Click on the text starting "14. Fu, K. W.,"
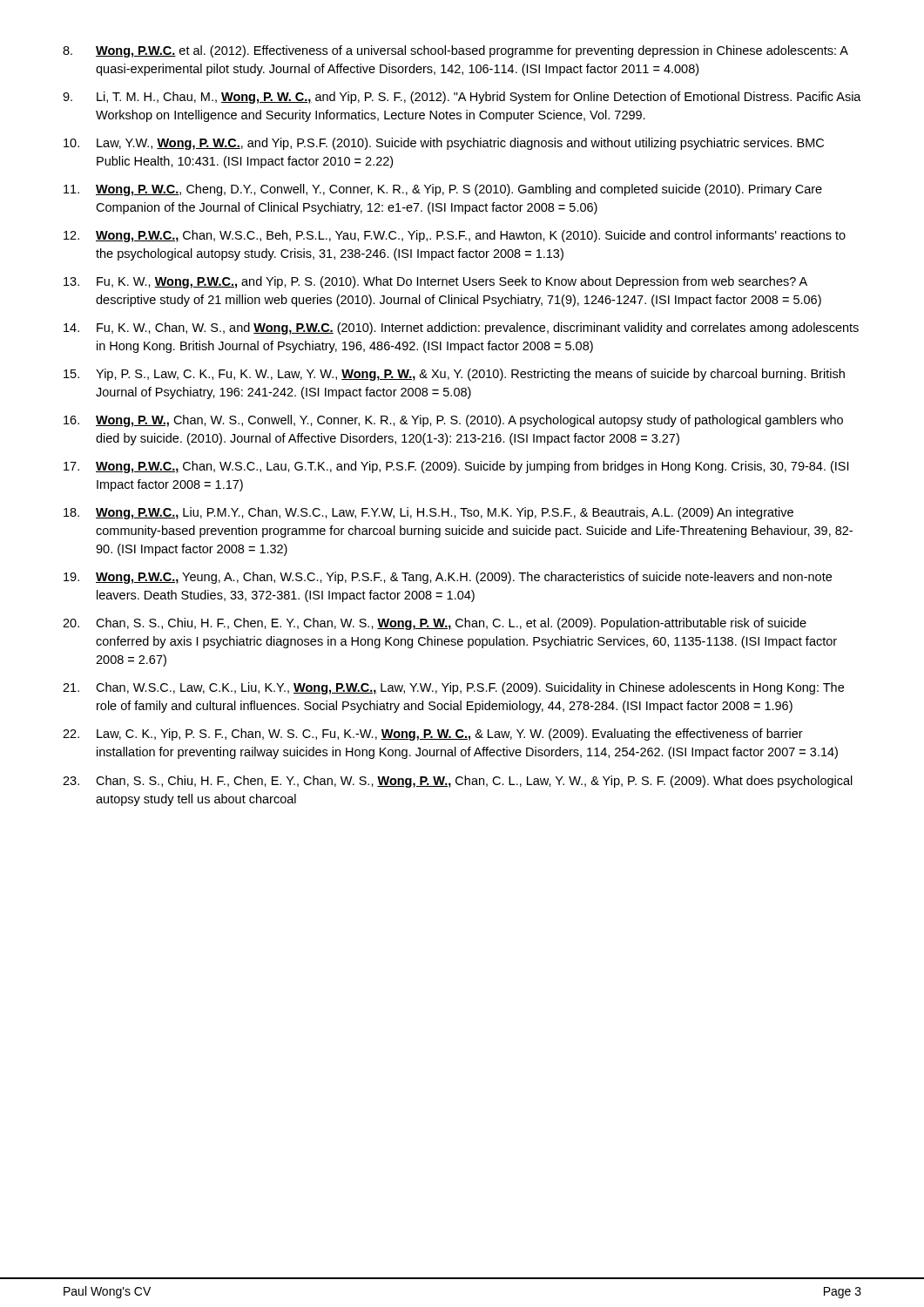The height and width of the screenshot is (1307, 924). 462,337
